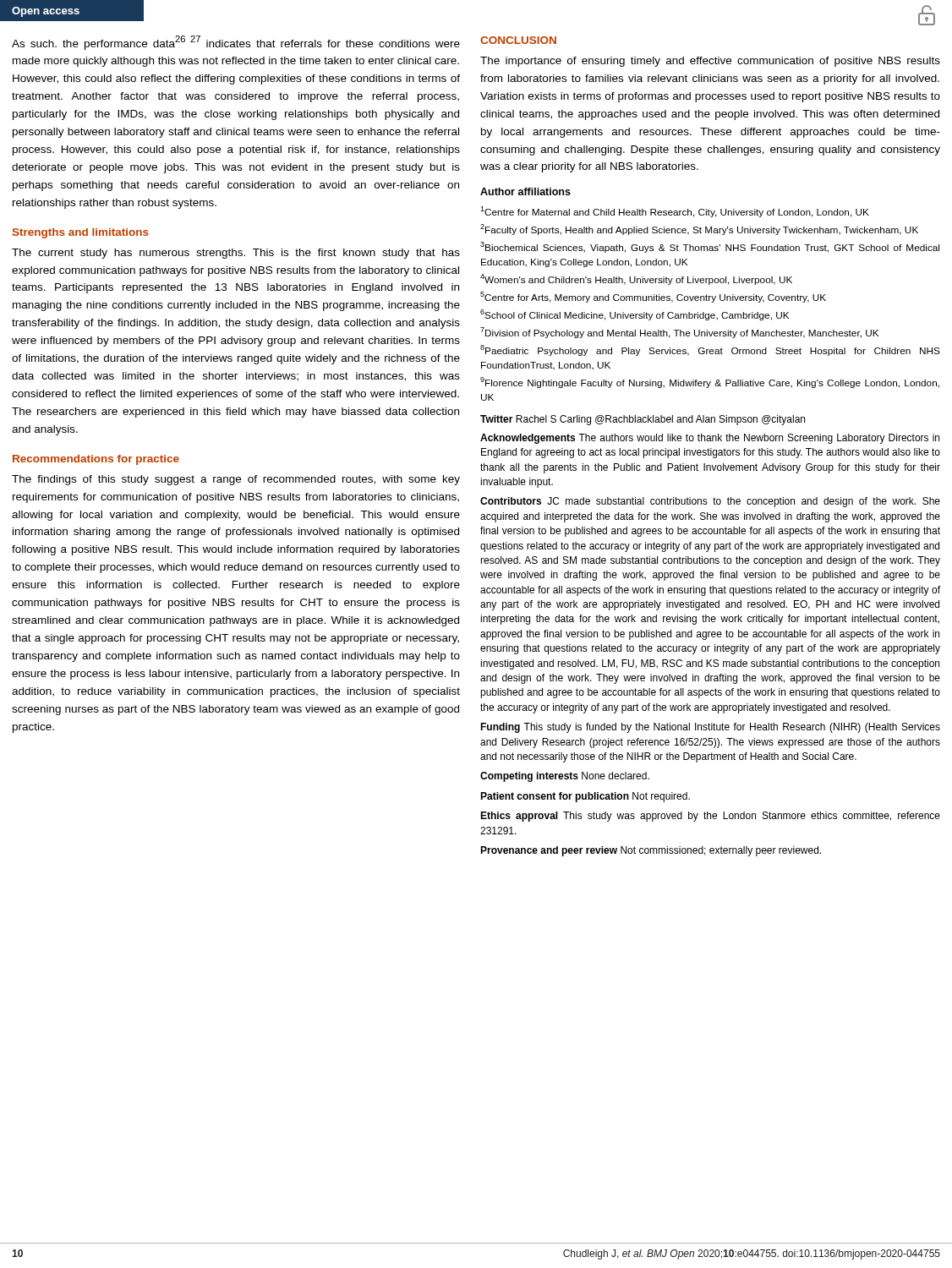
Task: Find the block on this page that starts "9Florence Nightingale Faculty"
Action: (x=710, y=389)
